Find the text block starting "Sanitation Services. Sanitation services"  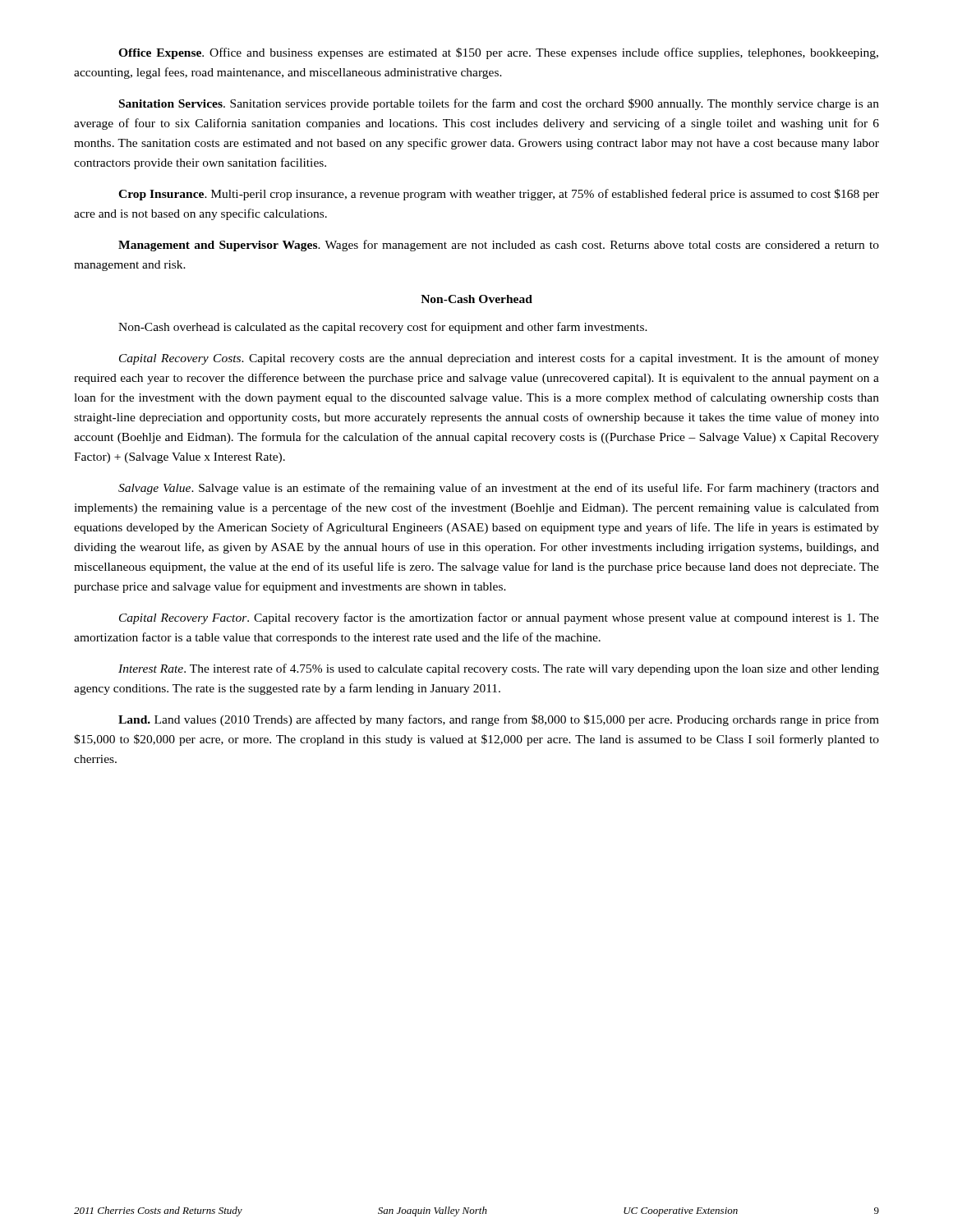(476, 133)
